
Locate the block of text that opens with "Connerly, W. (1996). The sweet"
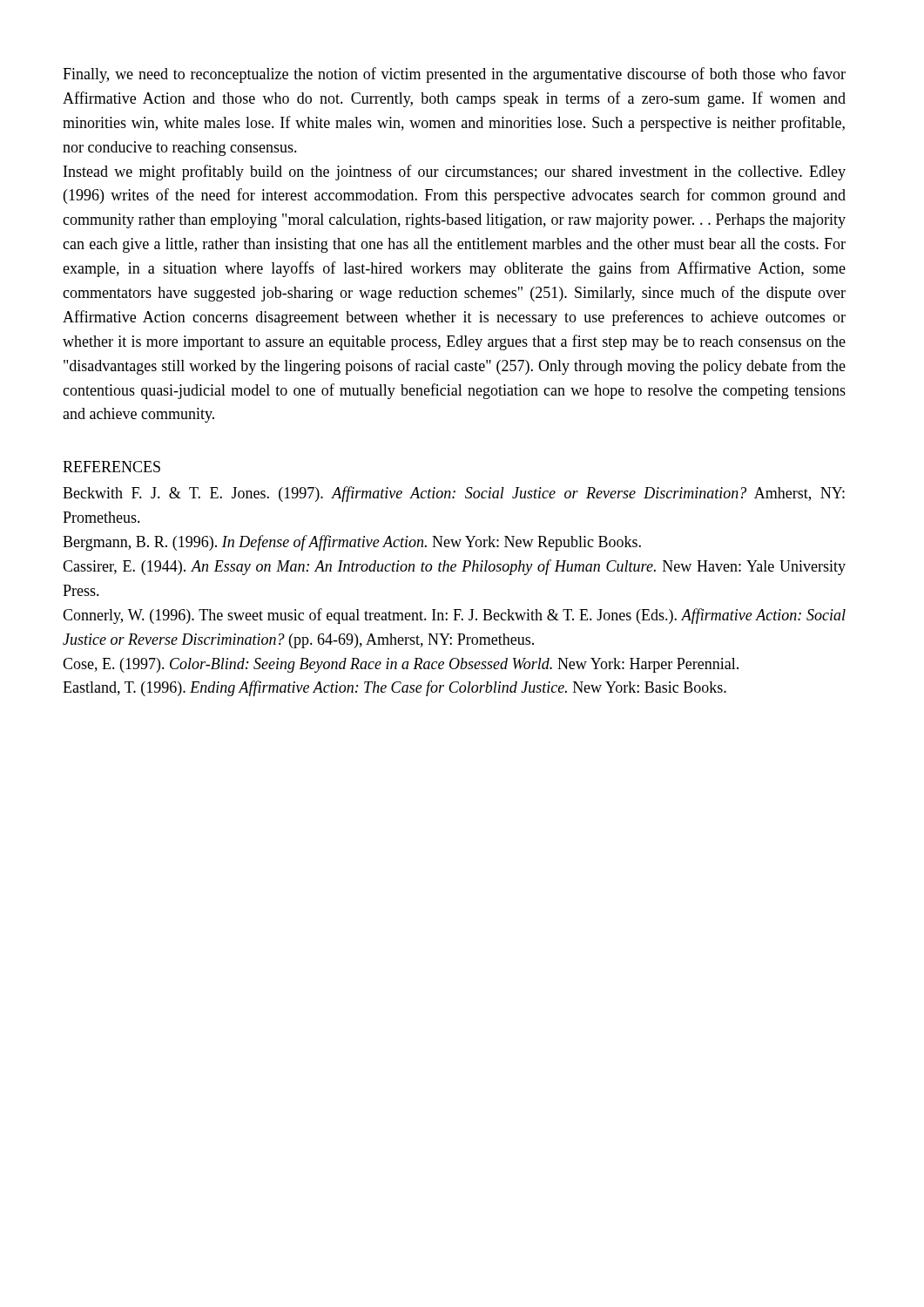454,627
